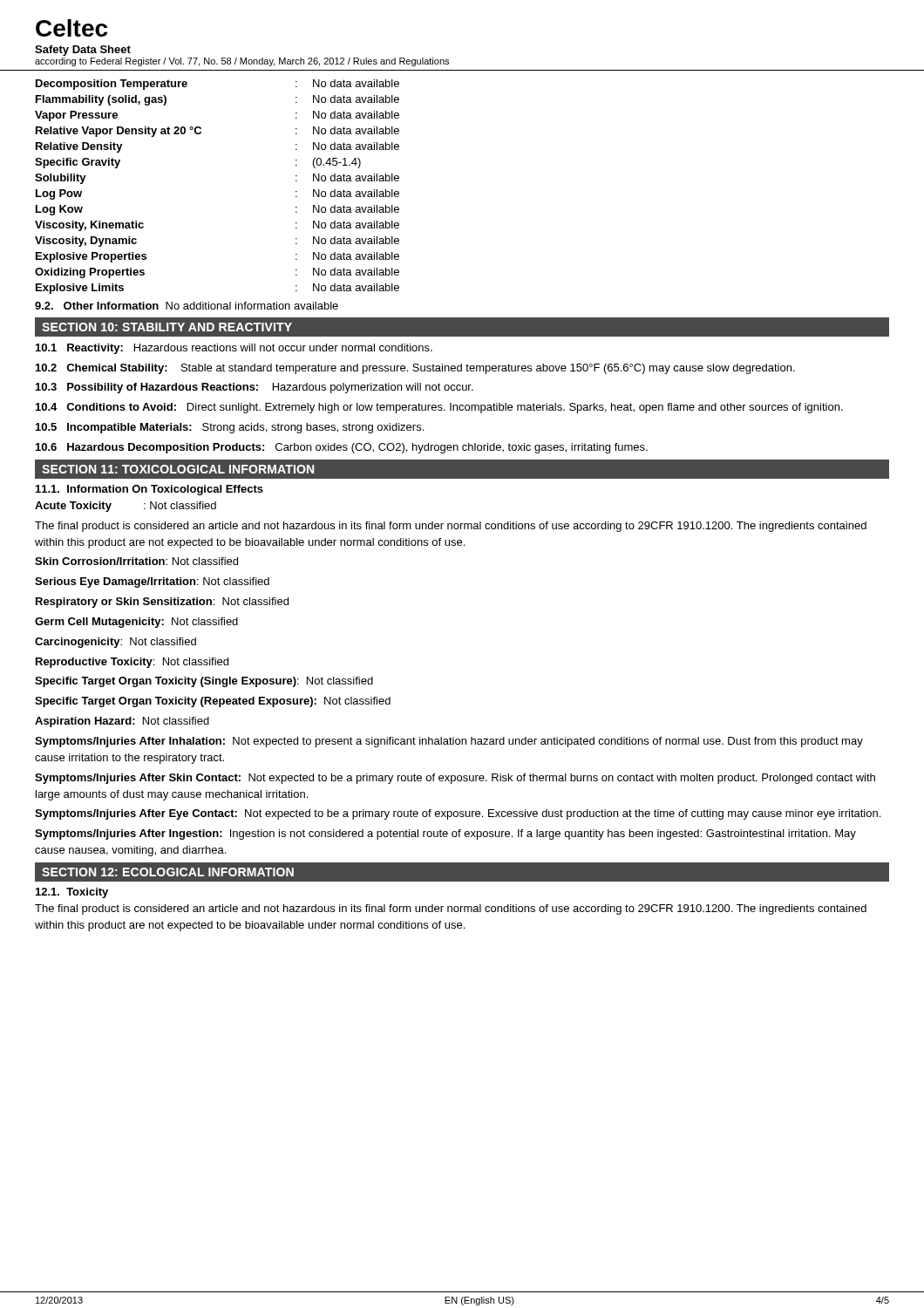Find "Specific Target Organ Toxicity (Single Exposure): Not classified" on this page
Image resolution: width=924 pixels, height=1308 pixels.
204,681
